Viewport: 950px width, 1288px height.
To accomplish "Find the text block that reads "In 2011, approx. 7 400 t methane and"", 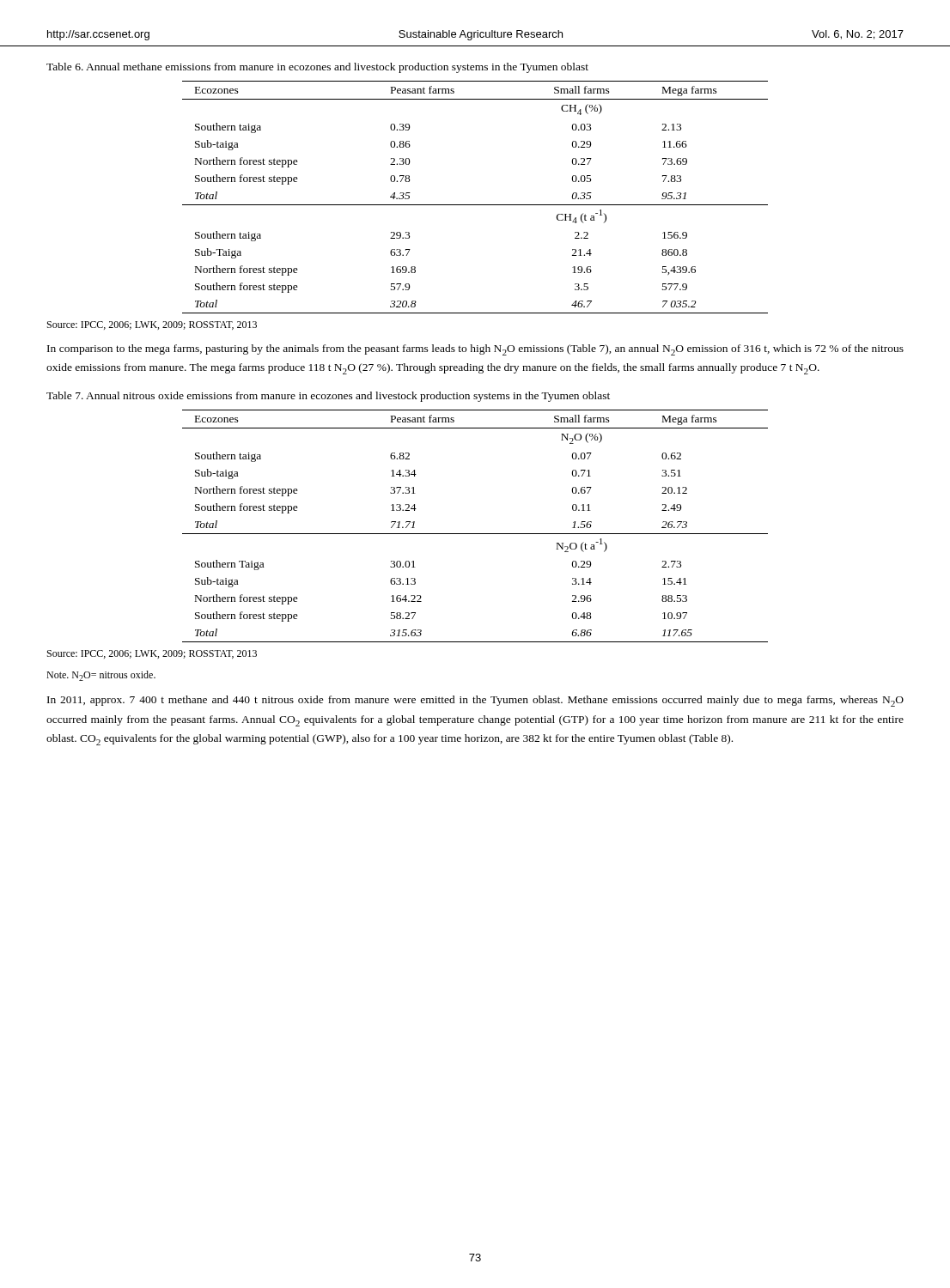I will point(475,720).
